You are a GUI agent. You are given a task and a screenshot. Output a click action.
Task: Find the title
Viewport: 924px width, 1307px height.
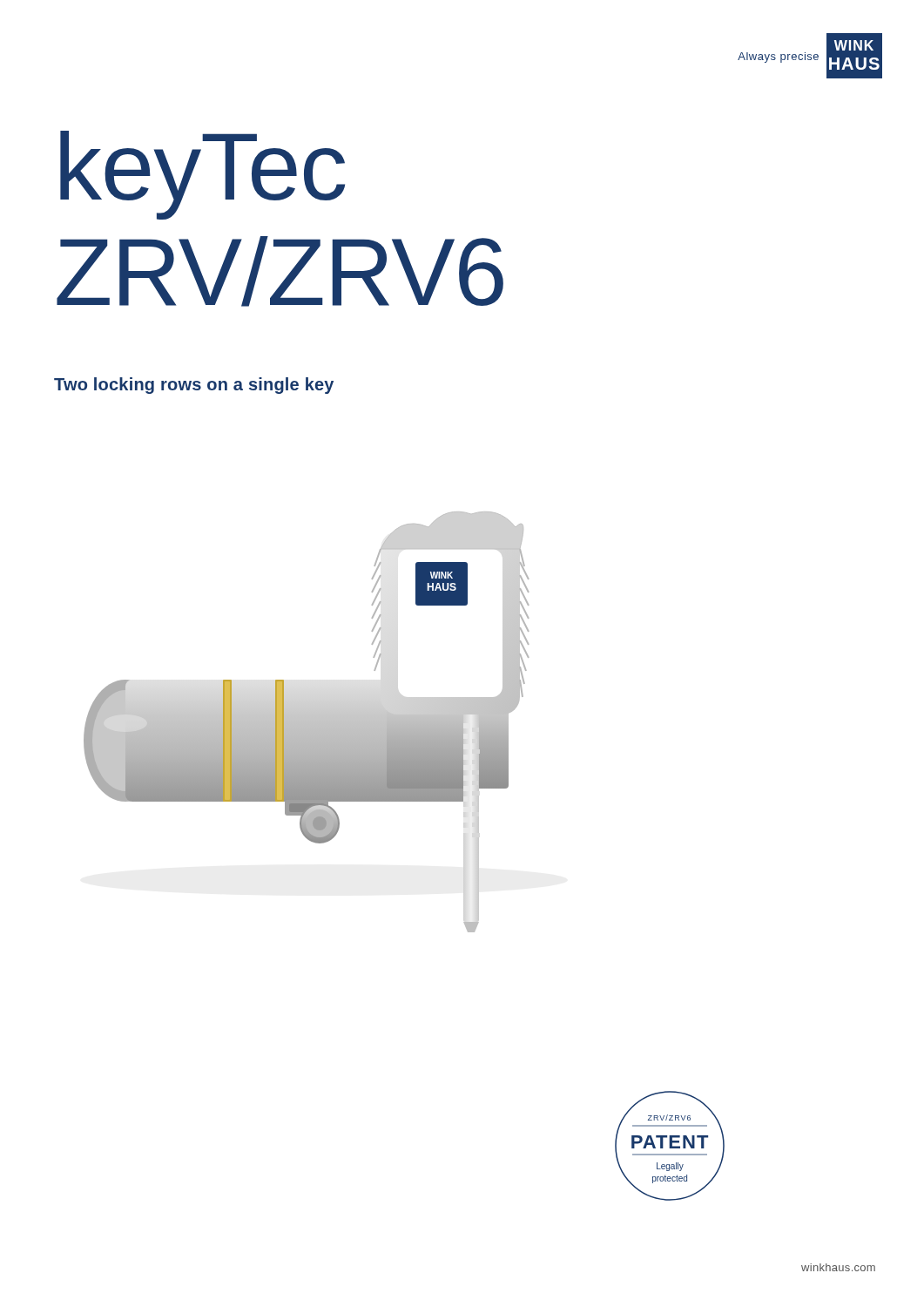coord(280,219)
